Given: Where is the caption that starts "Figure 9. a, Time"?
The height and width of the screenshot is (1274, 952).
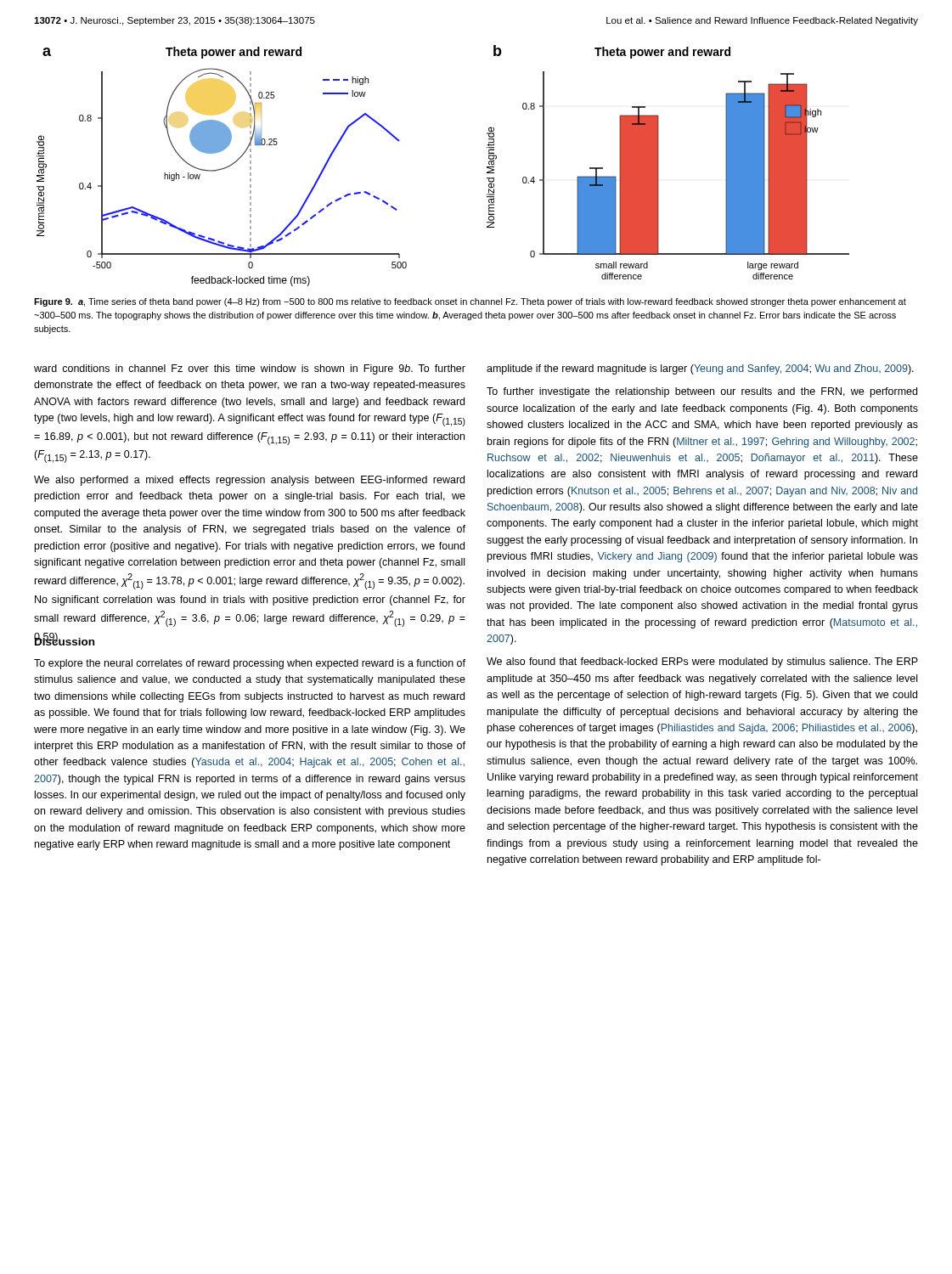Looking at the screenshot, I should click(x=470, y=315).
